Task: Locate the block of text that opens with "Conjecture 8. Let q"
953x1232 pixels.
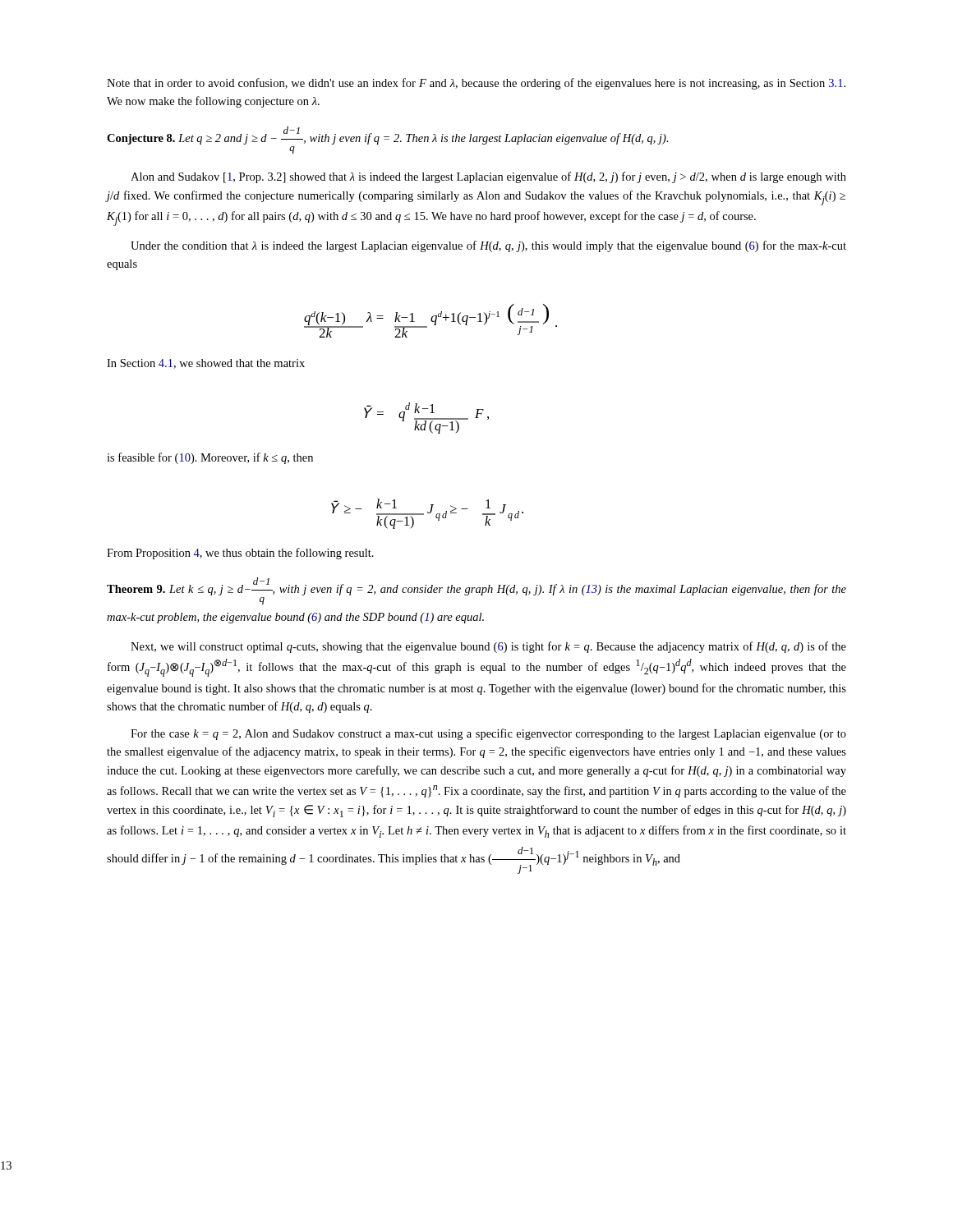Action: click(476, 139)
